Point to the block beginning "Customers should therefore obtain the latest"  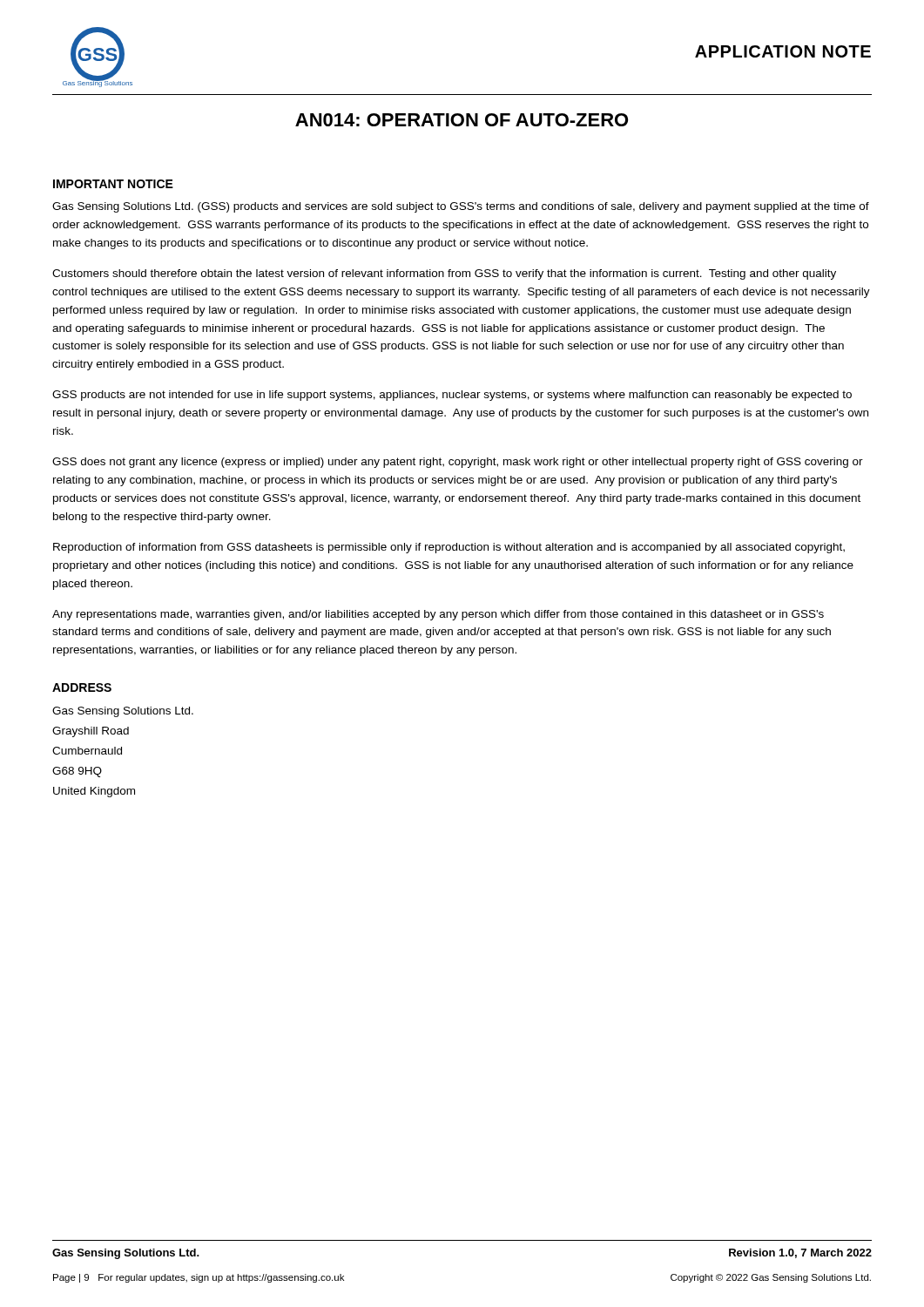click(x=461, y=319)
